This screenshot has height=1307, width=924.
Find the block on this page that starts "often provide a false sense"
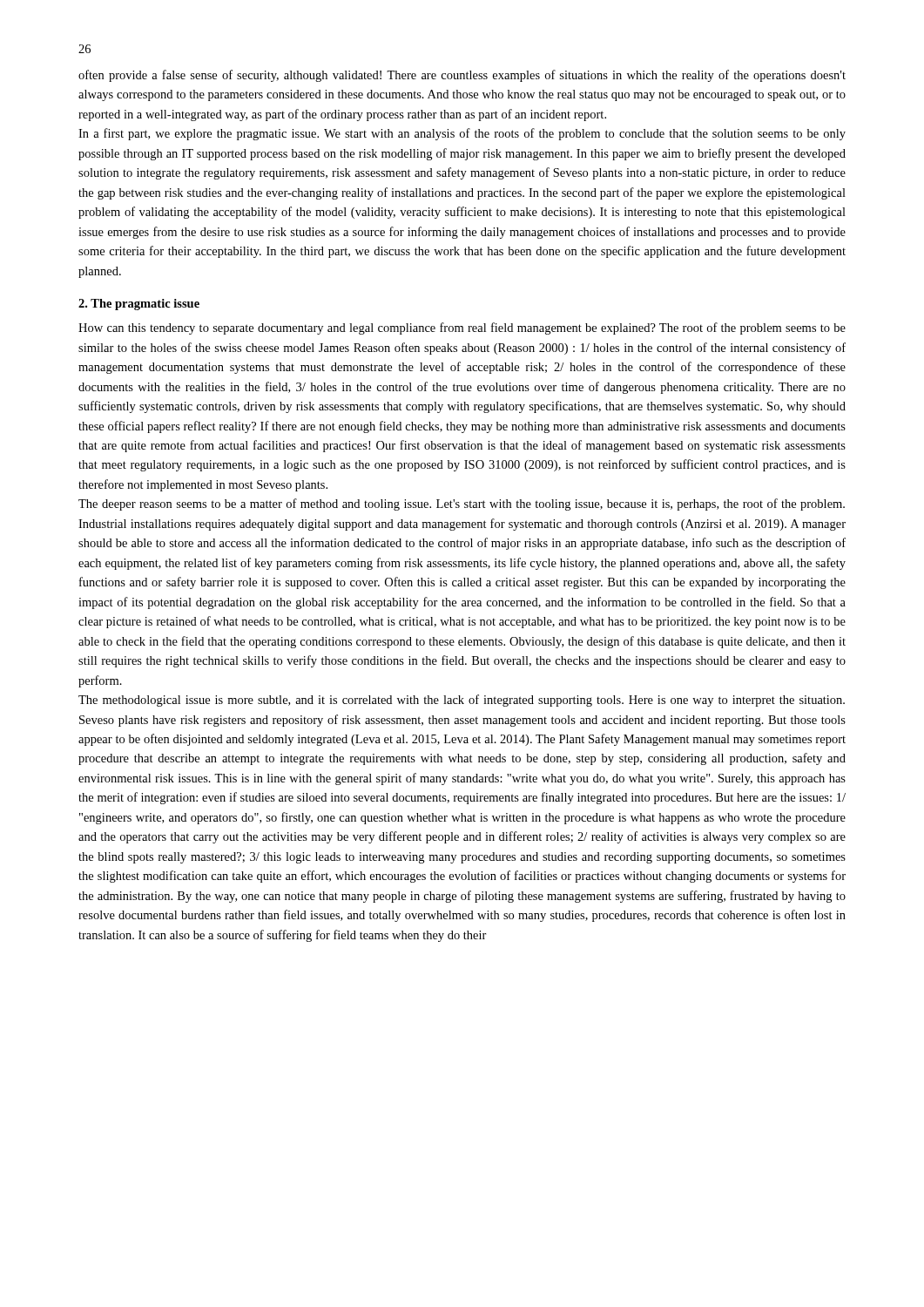click(x=462, y=173)
